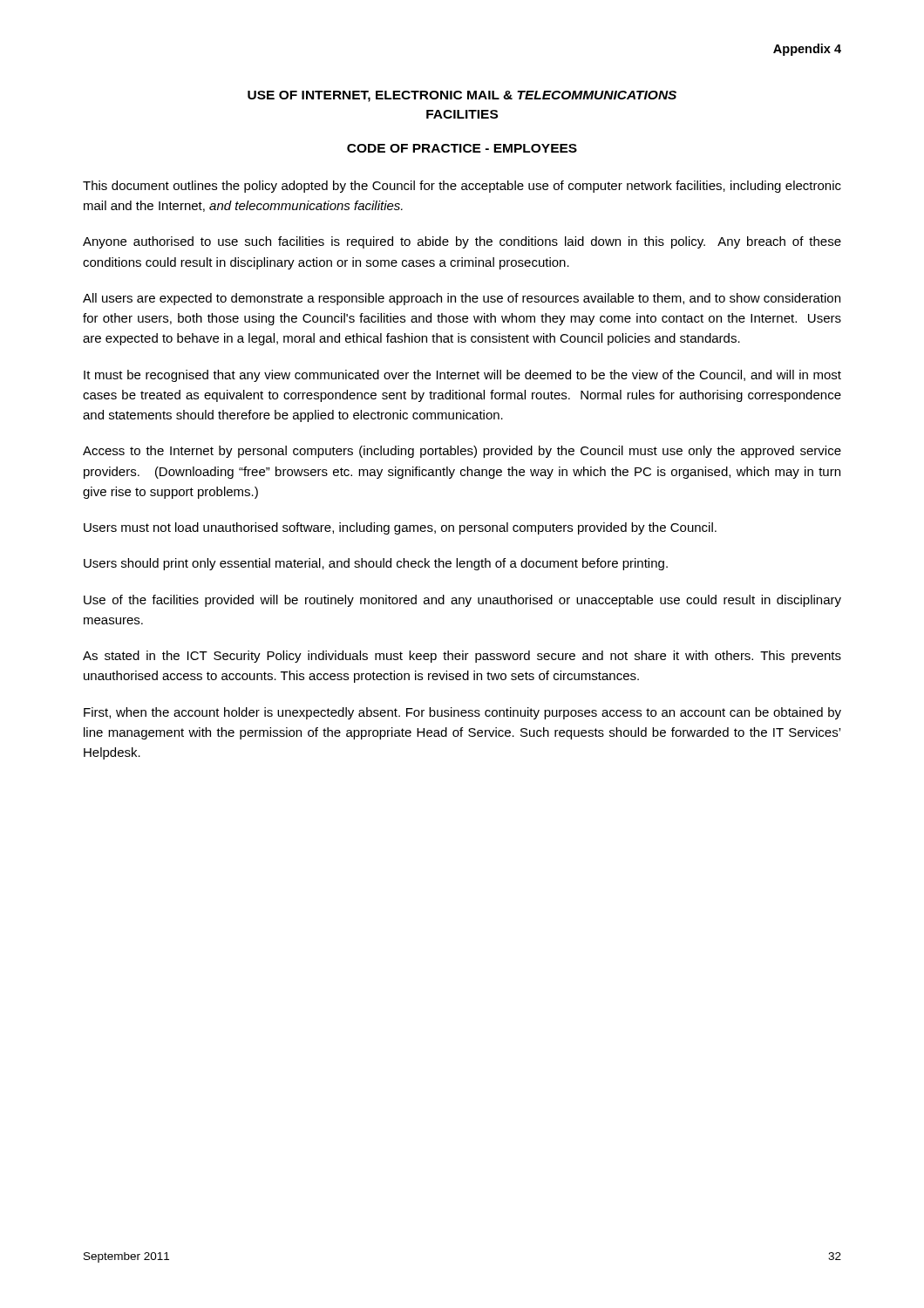Point to the element starting "Anyone authorised to use such"
This screenshot has width=924, height=1308.
coord(462,252)
